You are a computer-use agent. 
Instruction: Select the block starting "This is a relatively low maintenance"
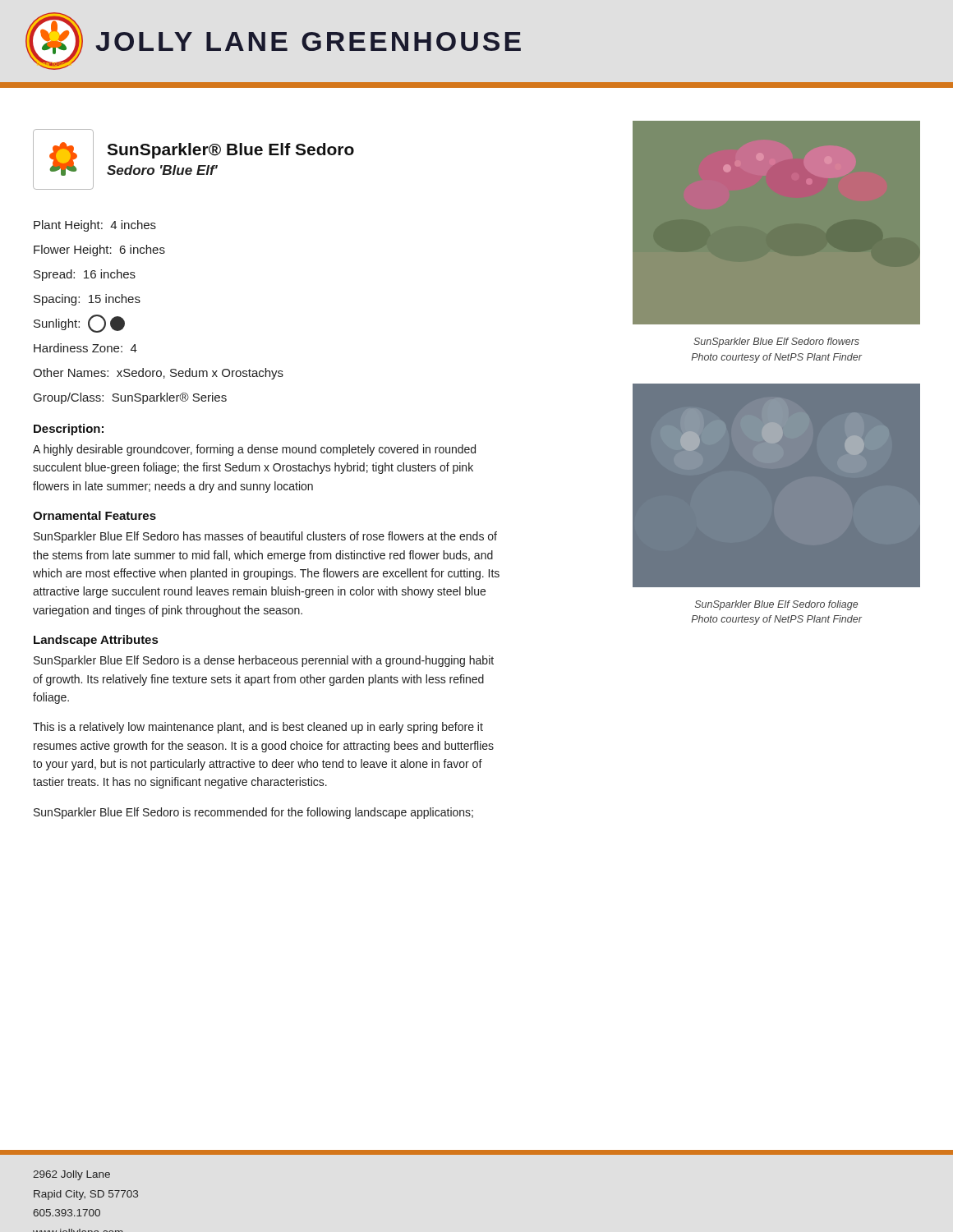coord(263,755)
